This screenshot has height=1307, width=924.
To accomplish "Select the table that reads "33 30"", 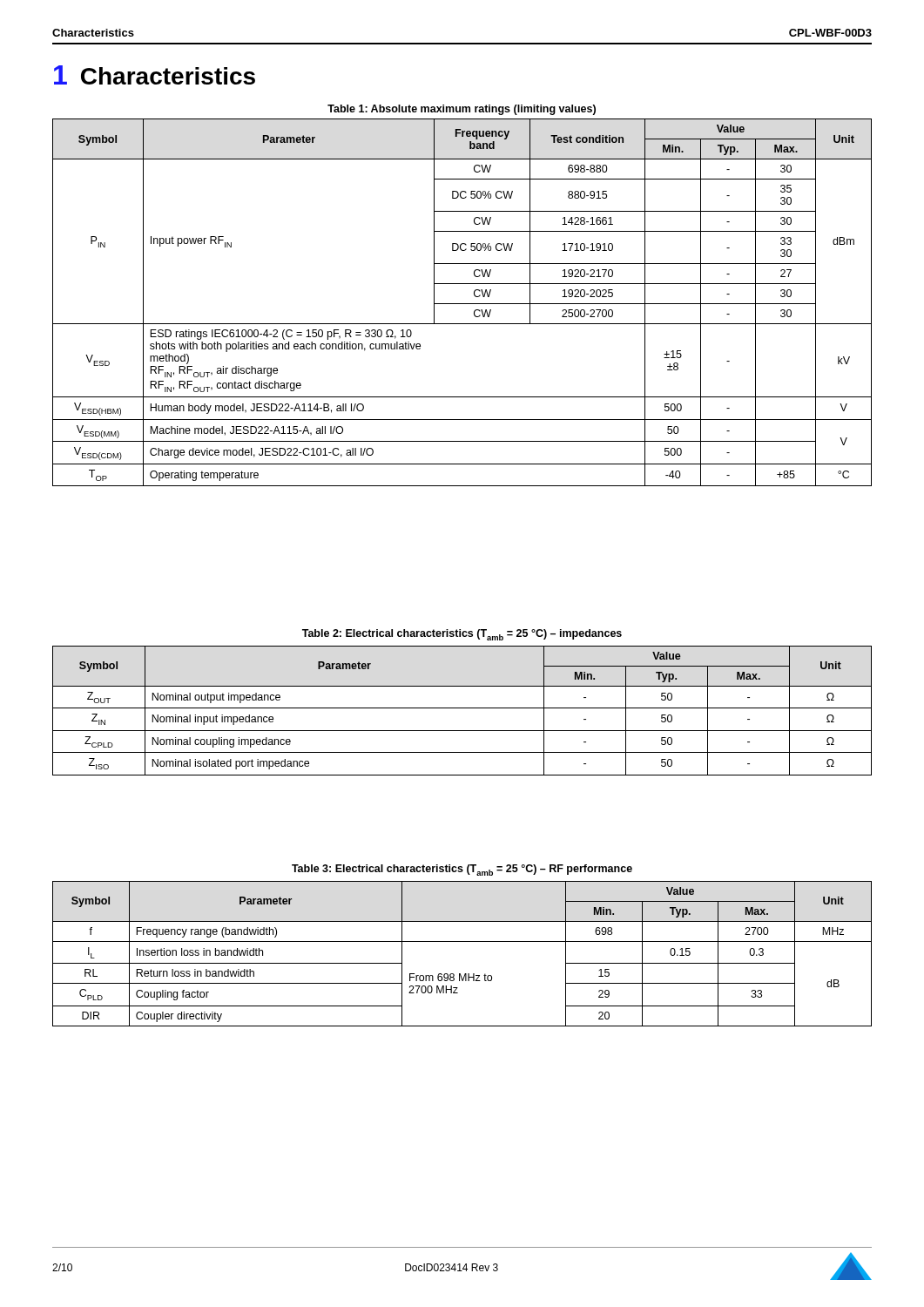I will (x=462, y=302).
